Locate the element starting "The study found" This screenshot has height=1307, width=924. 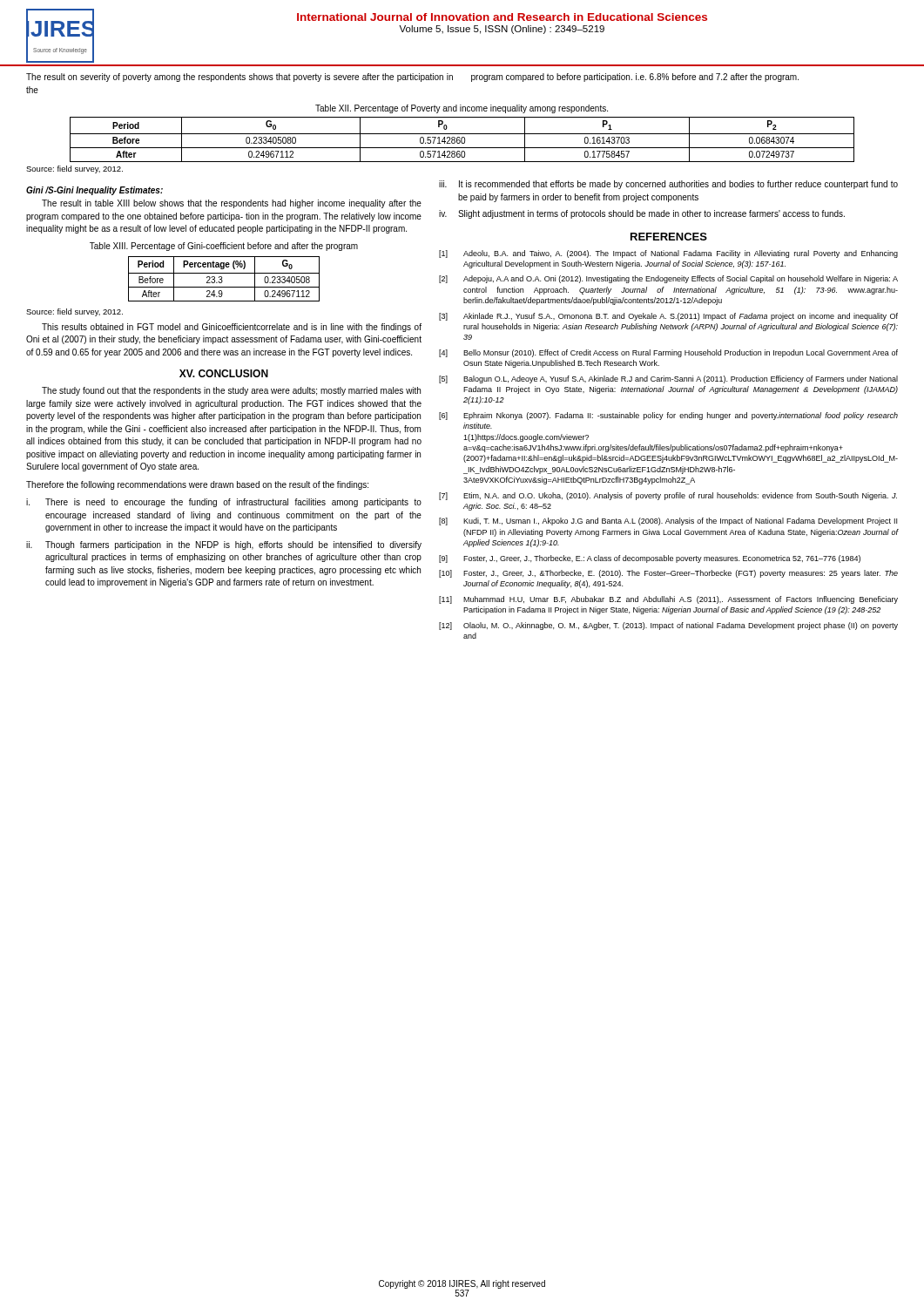pos(224,429)
